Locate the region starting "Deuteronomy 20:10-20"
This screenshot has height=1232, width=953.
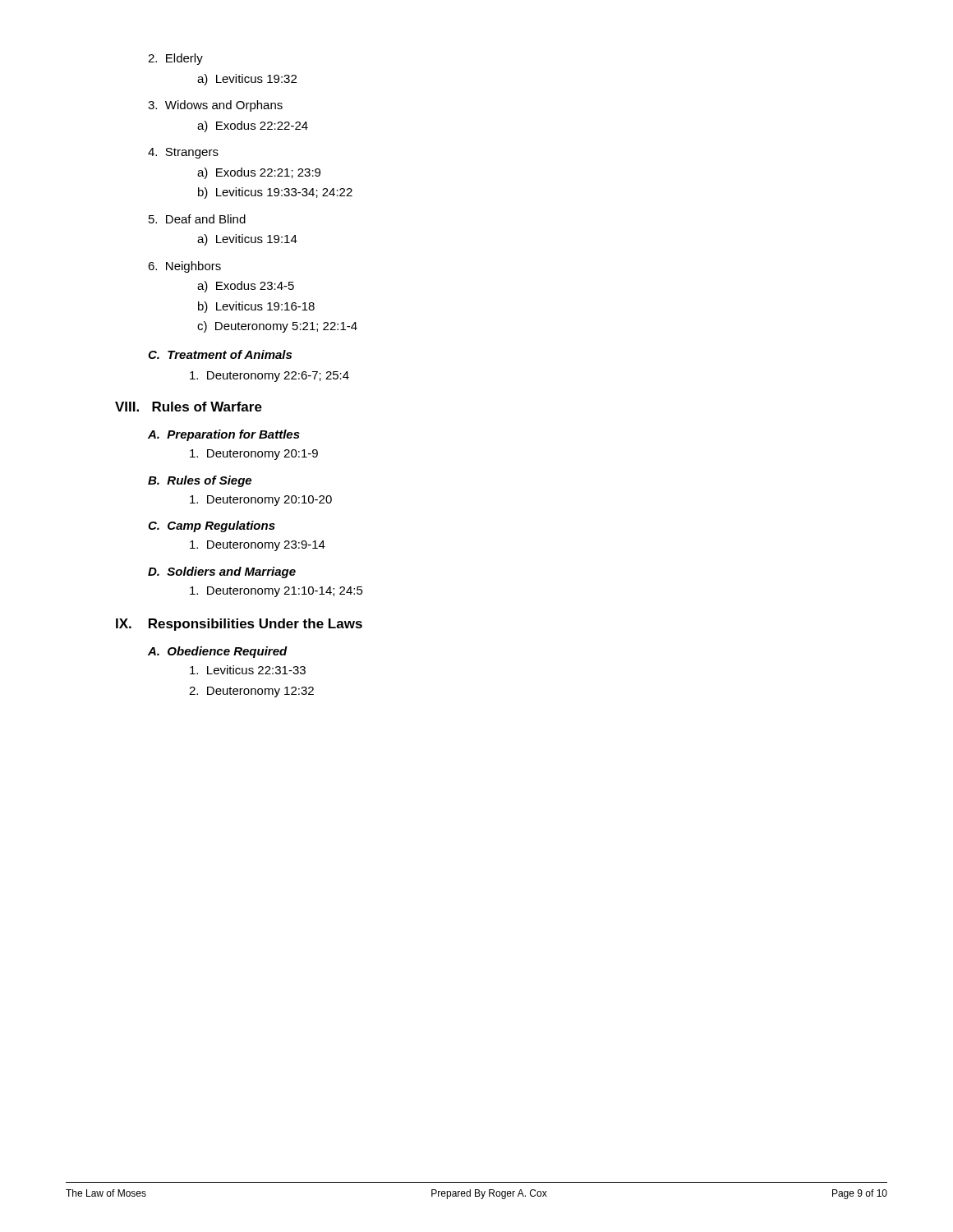(x=261, y=499)
